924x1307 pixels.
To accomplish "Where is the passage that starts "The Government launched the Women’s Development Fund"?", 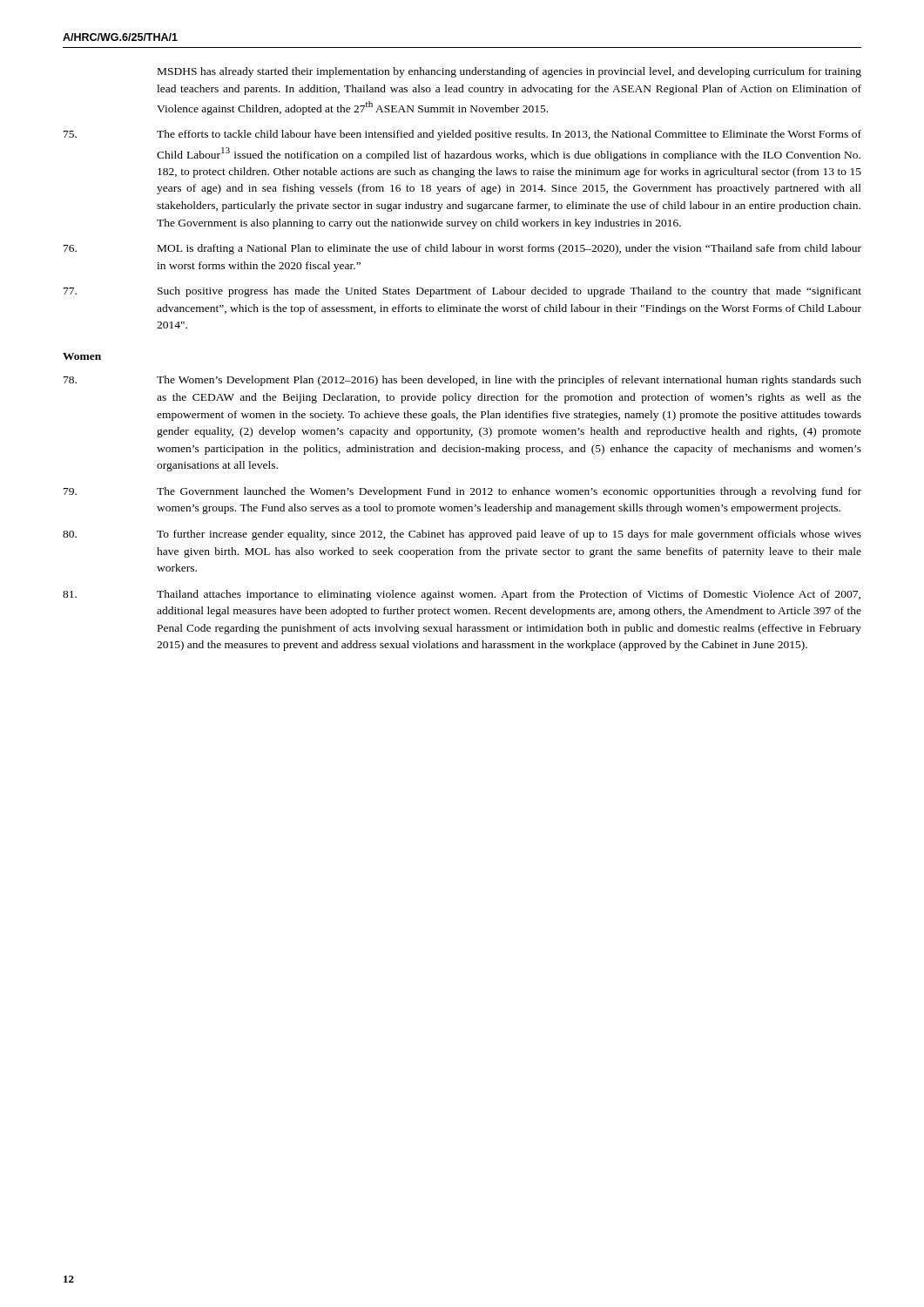I will pos(462,500).
